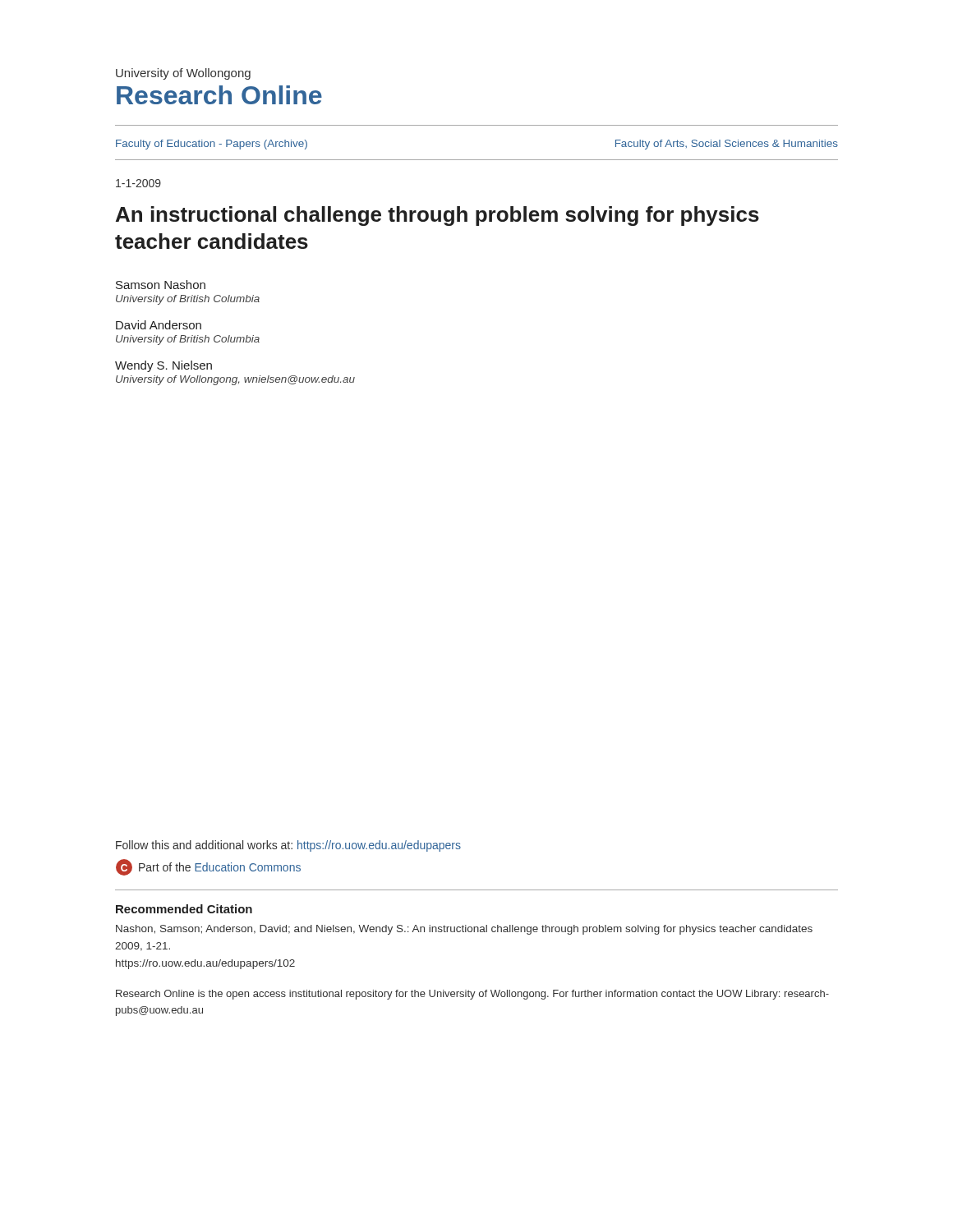Click where it says "University of Wollongong"
953x1232 pixels.
(x=183, y=73)
